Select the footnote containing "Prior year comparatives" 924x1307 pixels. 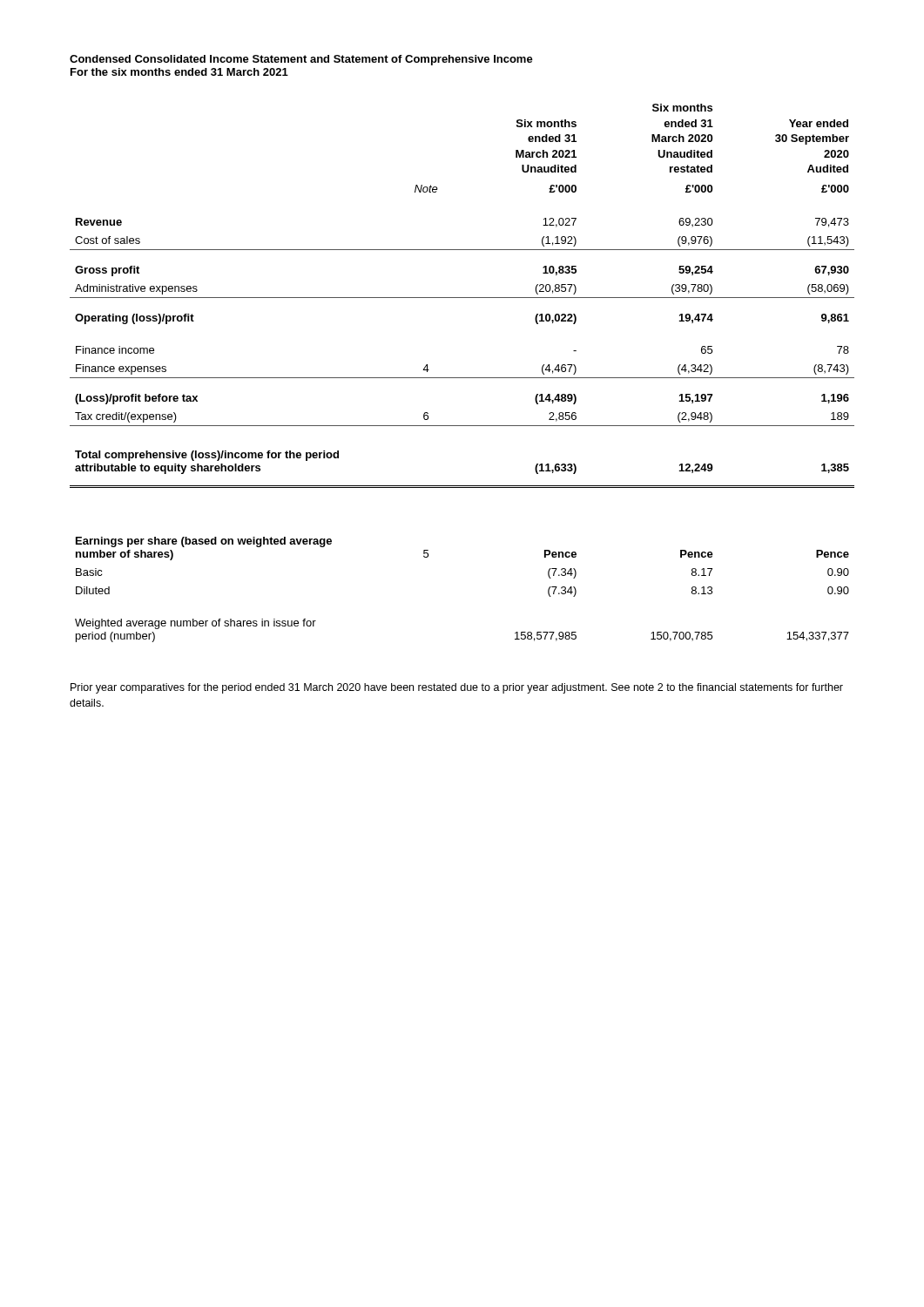[x=456, y=695]
